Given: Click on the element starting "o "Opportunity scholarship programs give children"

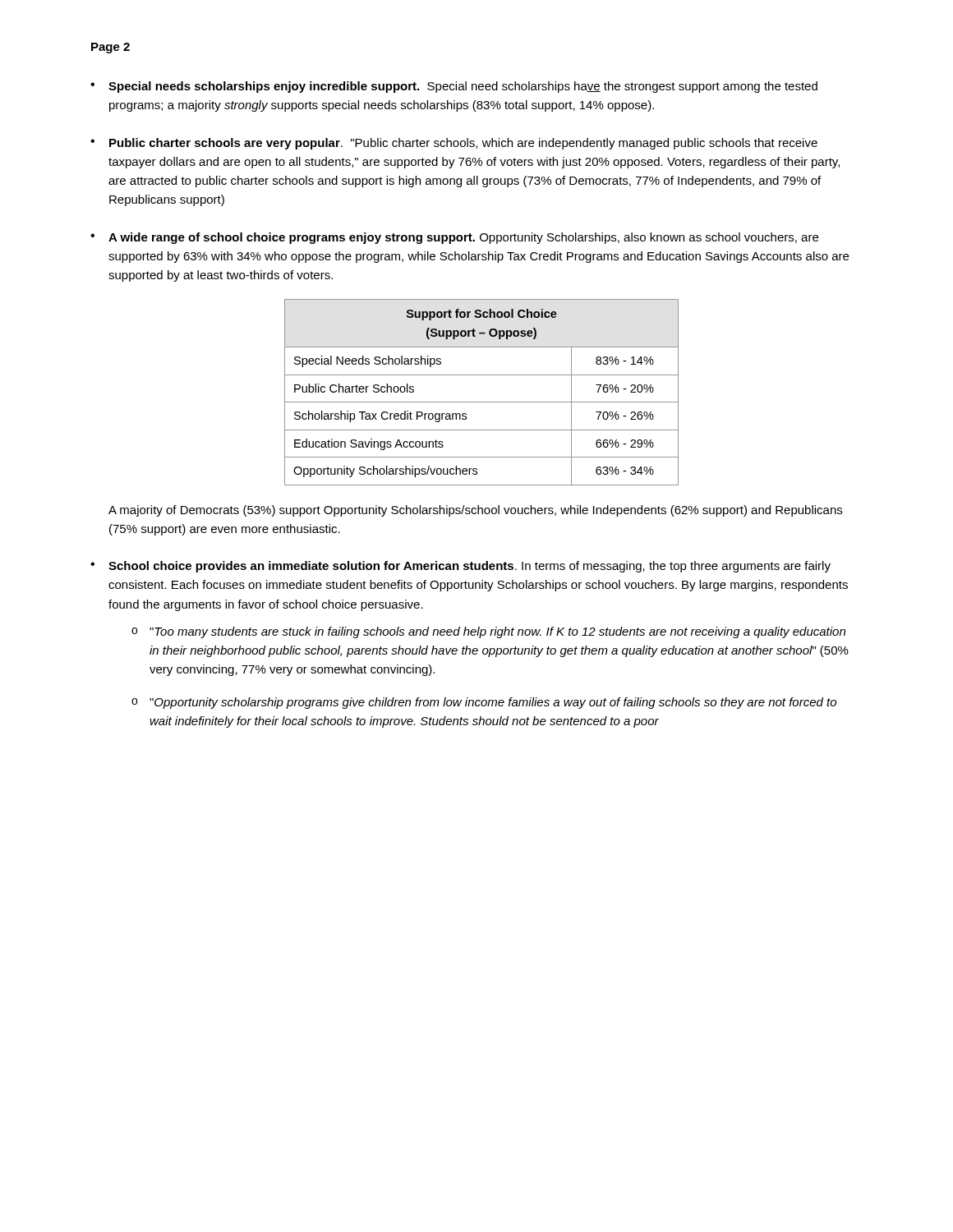Looking at the screenshot, I should pos(493,711).
